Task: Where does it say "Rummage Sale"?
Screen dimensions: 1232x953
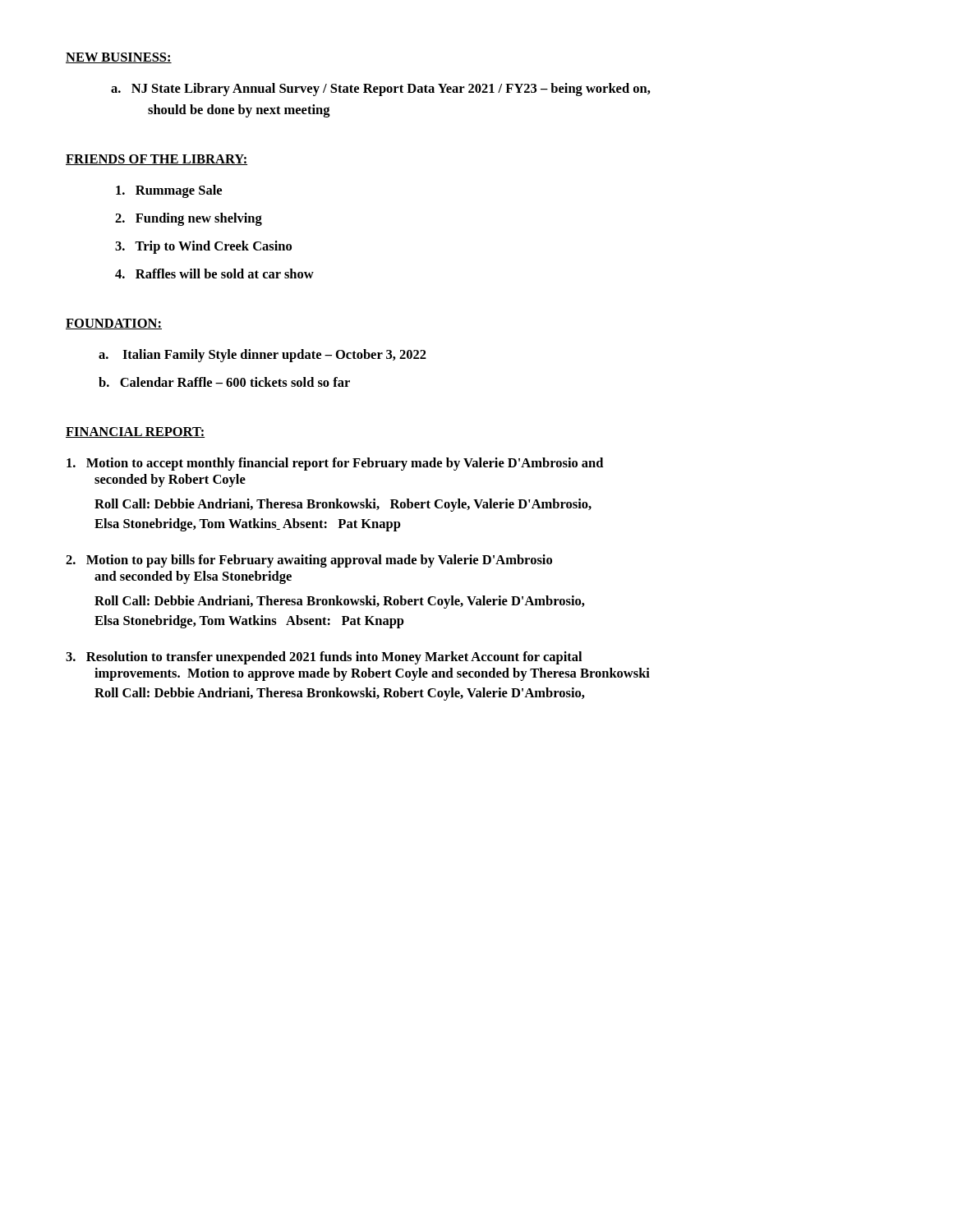Action: coord(169,190)
